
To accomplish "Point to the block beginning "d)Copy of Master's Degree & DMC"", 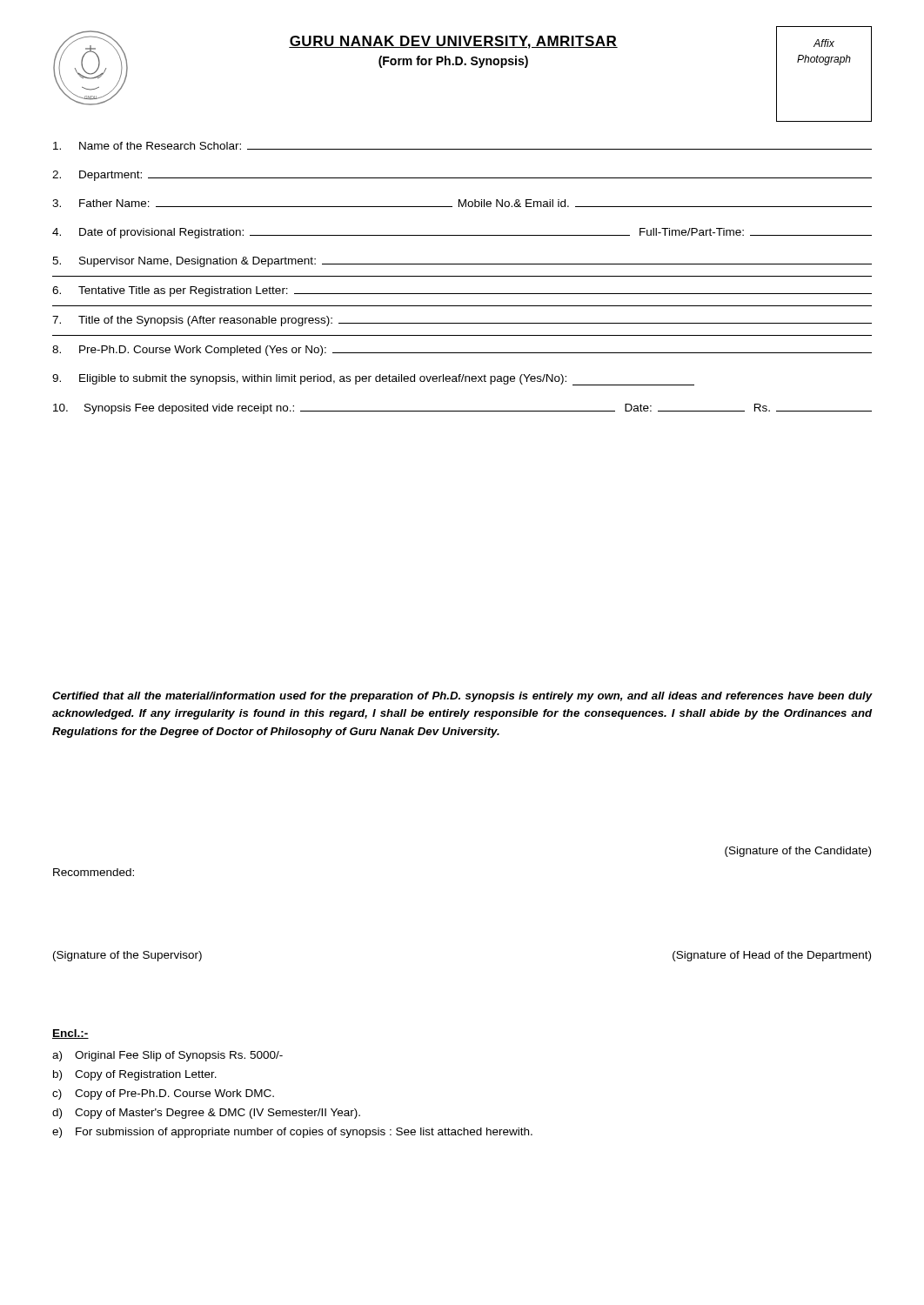I will coord(207,1112).
